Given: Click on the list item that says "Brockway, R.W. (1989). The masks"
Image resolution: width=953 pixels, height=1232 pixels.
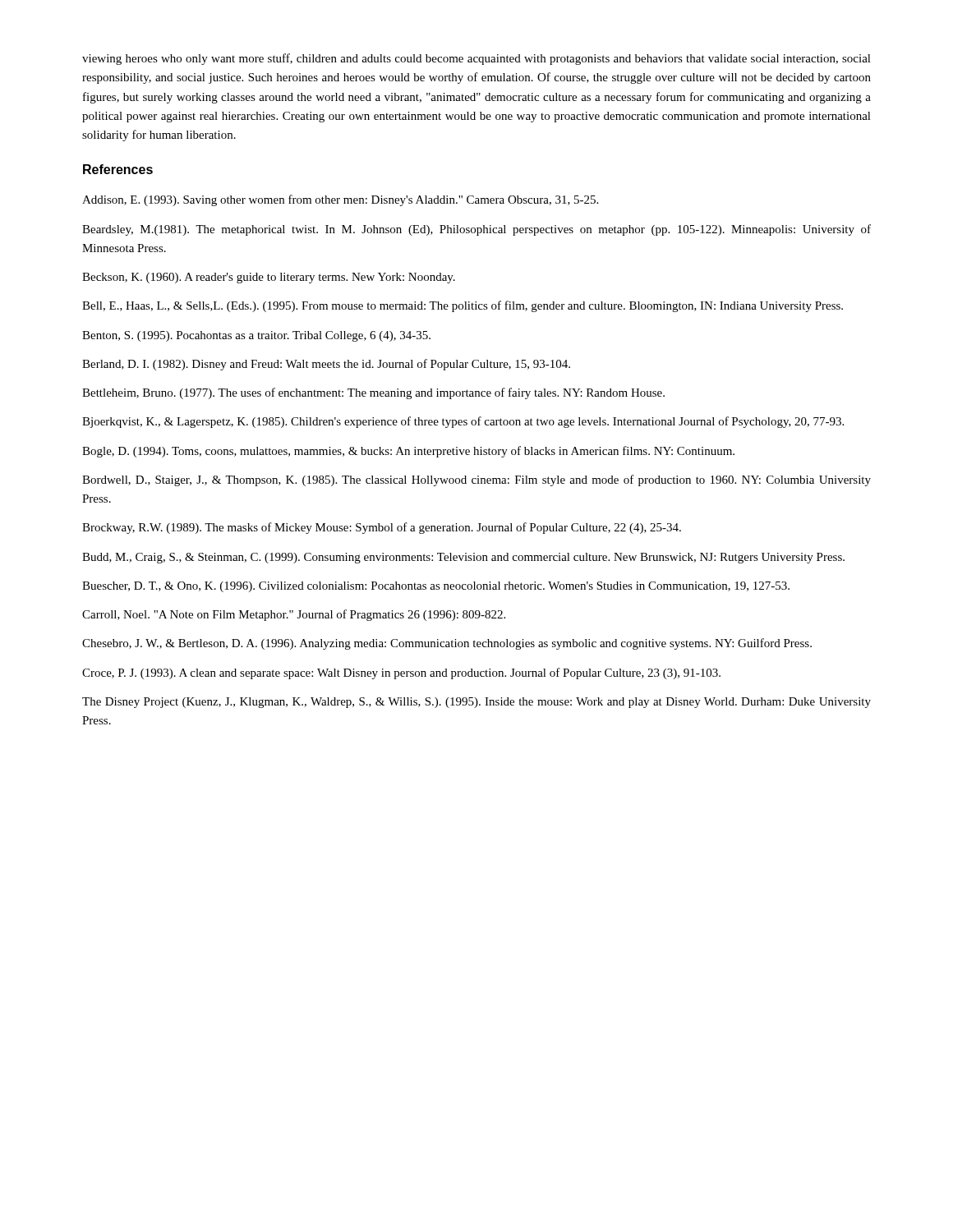Looking at the screenshot, I should pyautogui.click(x=382, y=527).
